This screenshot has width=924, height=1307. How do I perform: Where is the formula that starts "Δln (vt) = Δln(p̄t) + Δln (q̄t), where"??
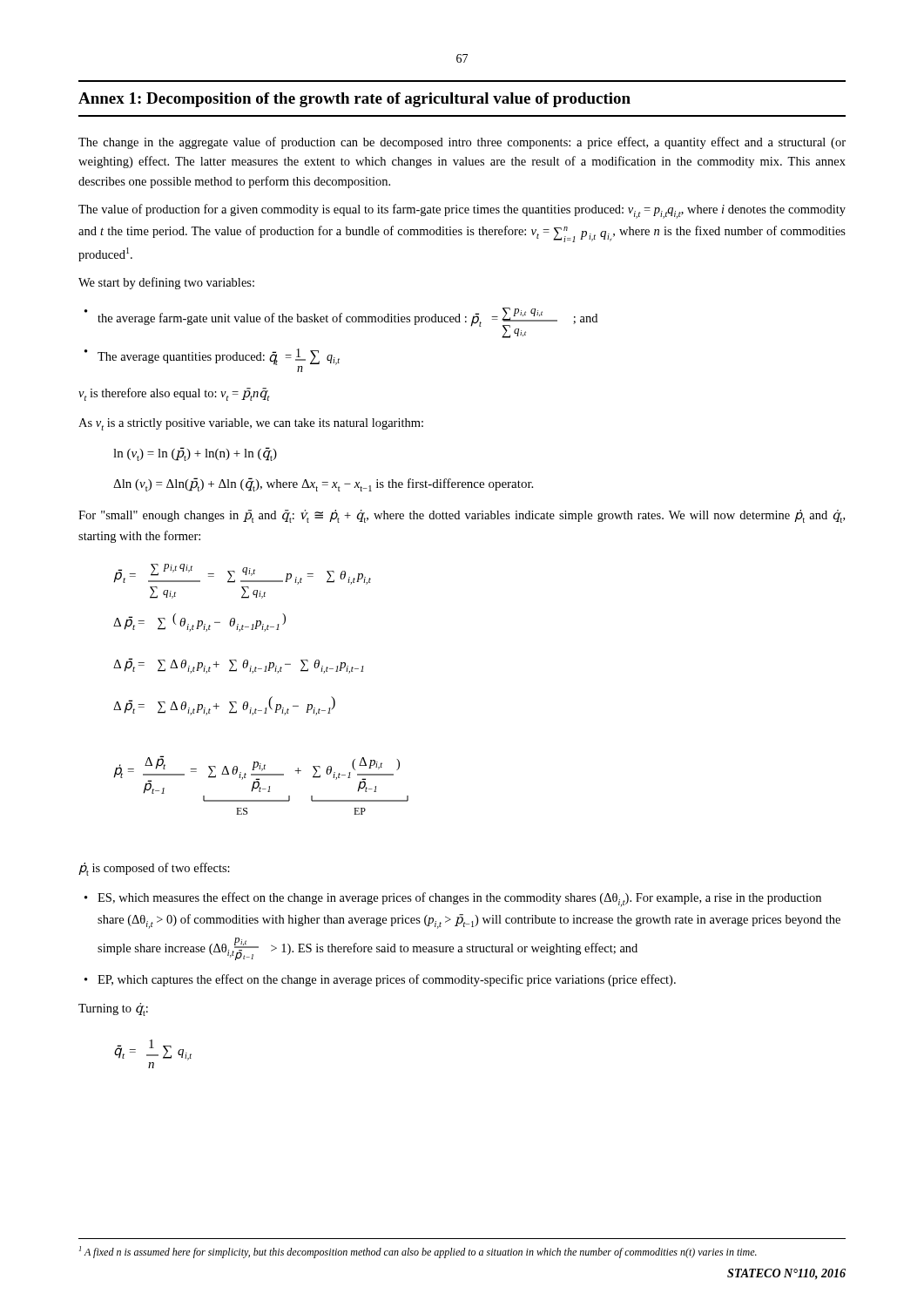(x=479, y=485)
